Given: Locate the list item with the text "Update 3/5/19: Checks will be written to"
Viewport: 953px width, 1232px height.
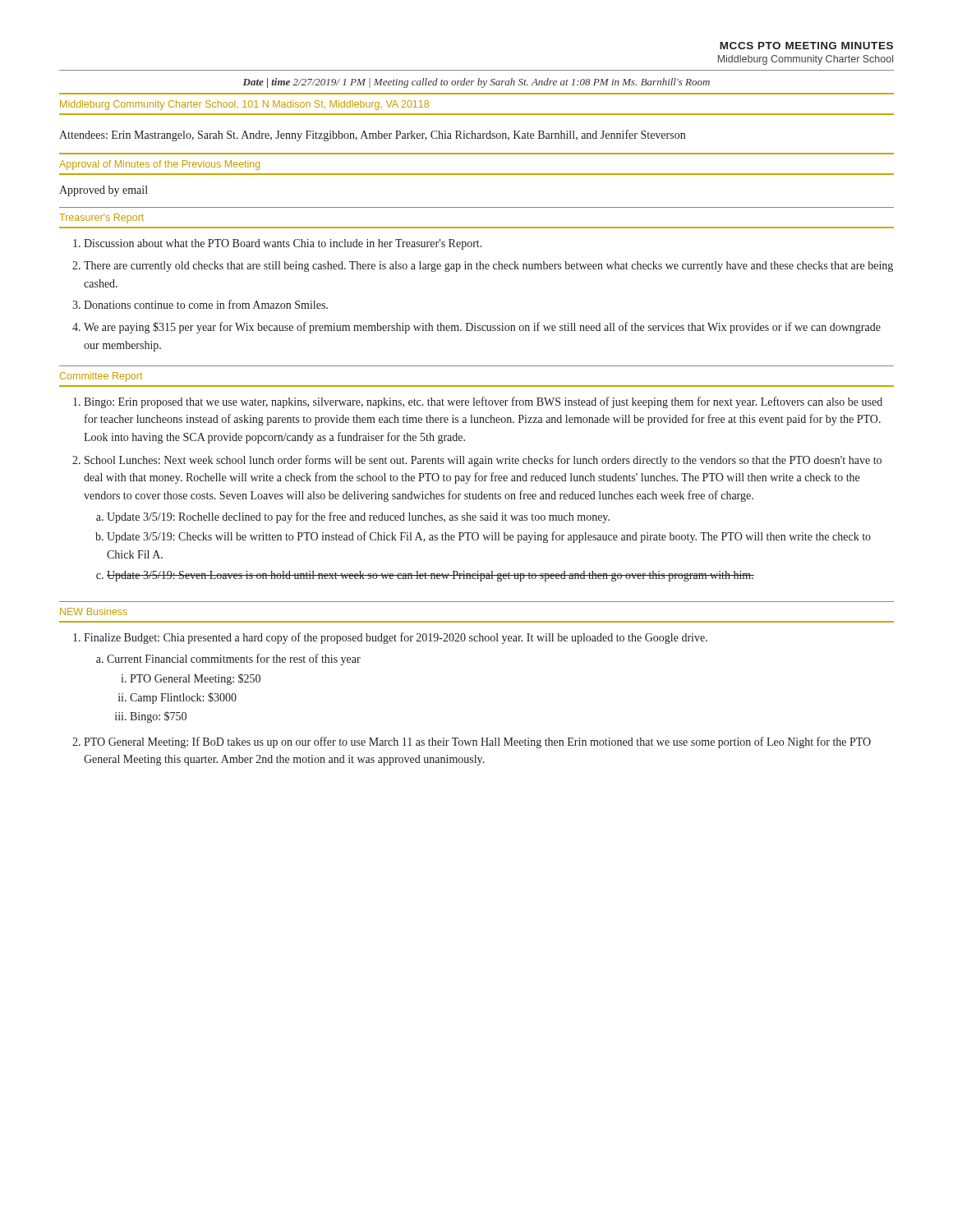Looking at the screenshot, I should click(x=489, y=546).
